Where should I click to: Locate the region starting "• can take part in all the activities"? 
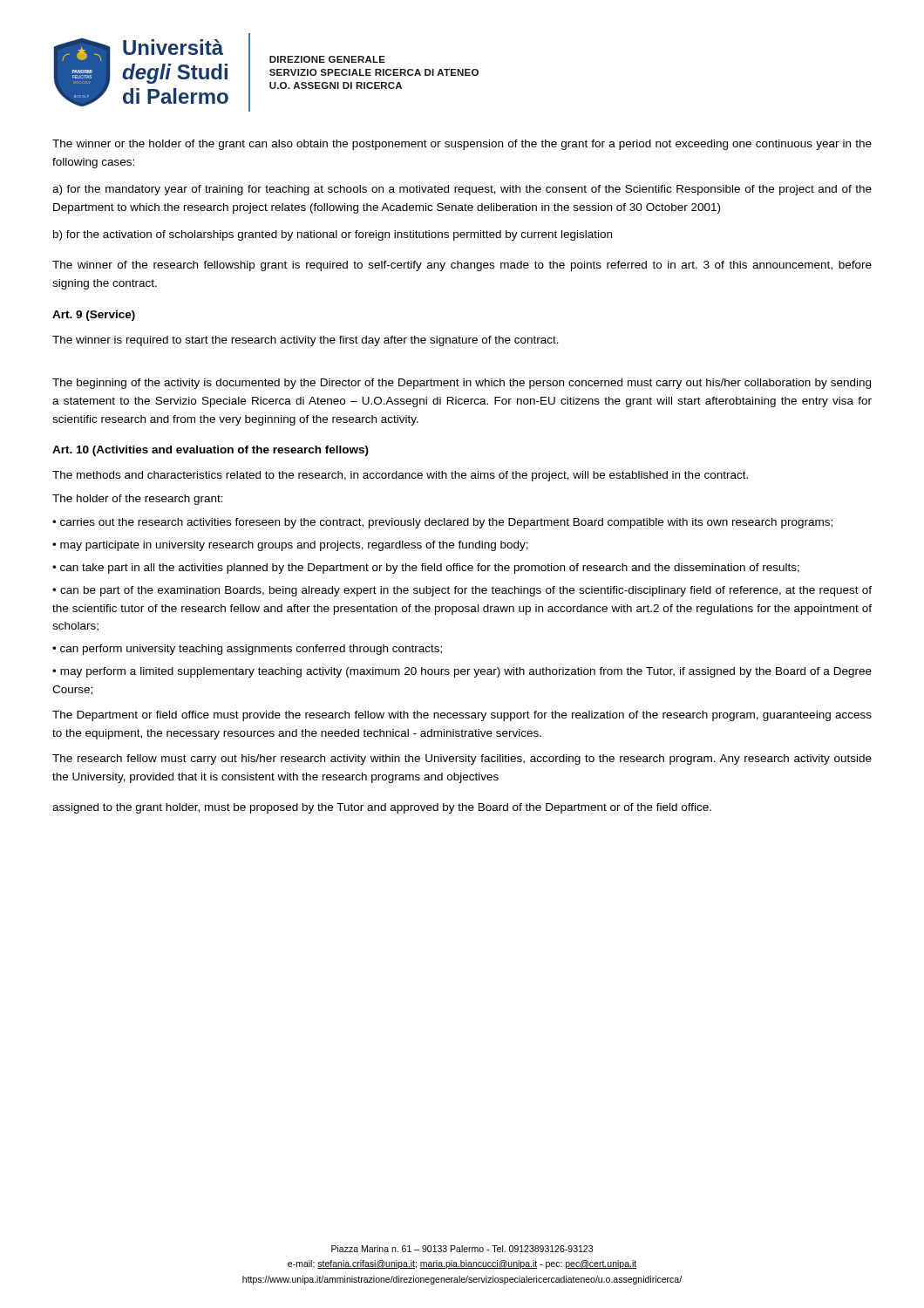tap(426, 567)
